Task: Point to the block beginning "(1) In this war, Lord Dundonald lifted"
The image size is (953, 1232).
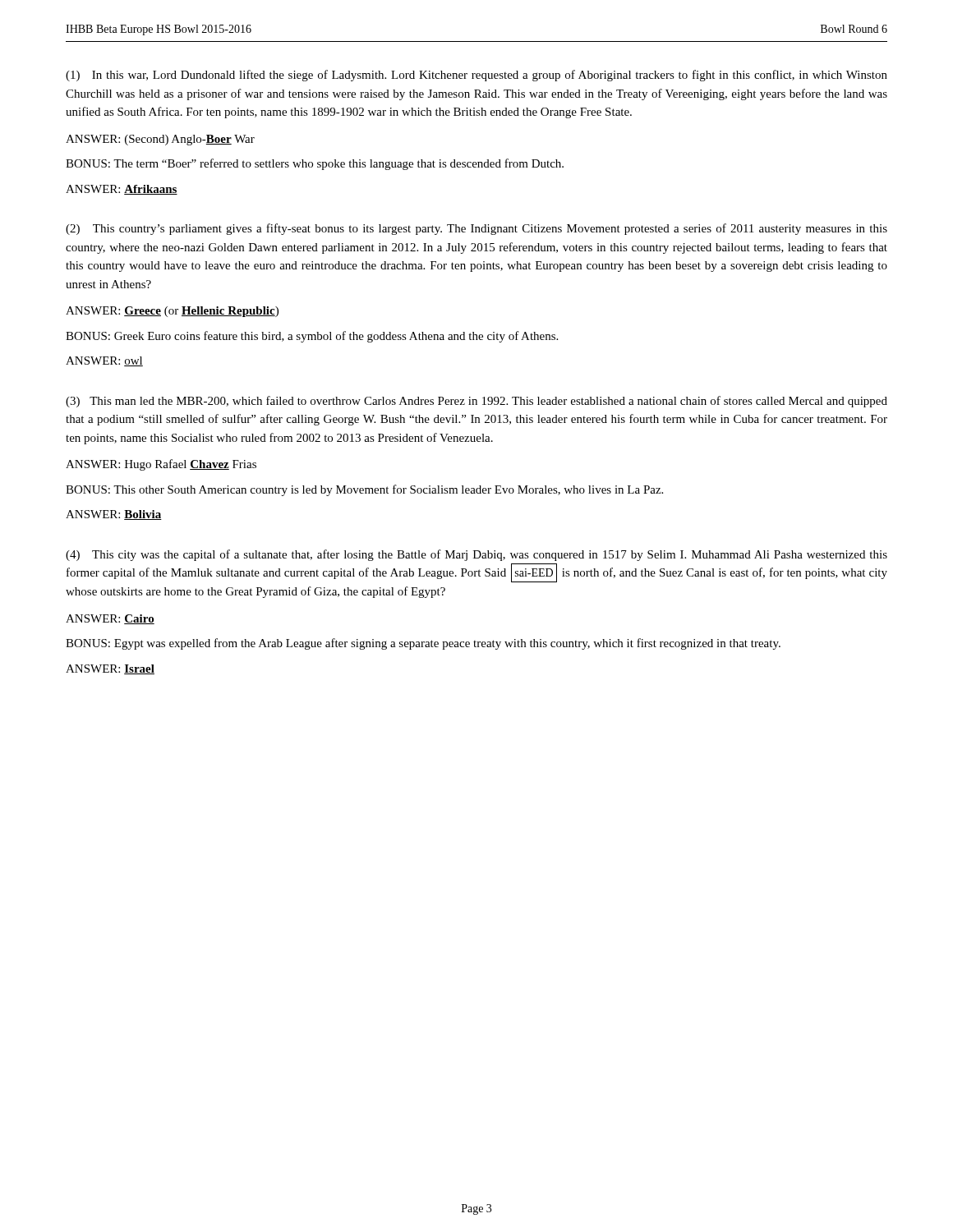Action: click(x=476, y=93)
